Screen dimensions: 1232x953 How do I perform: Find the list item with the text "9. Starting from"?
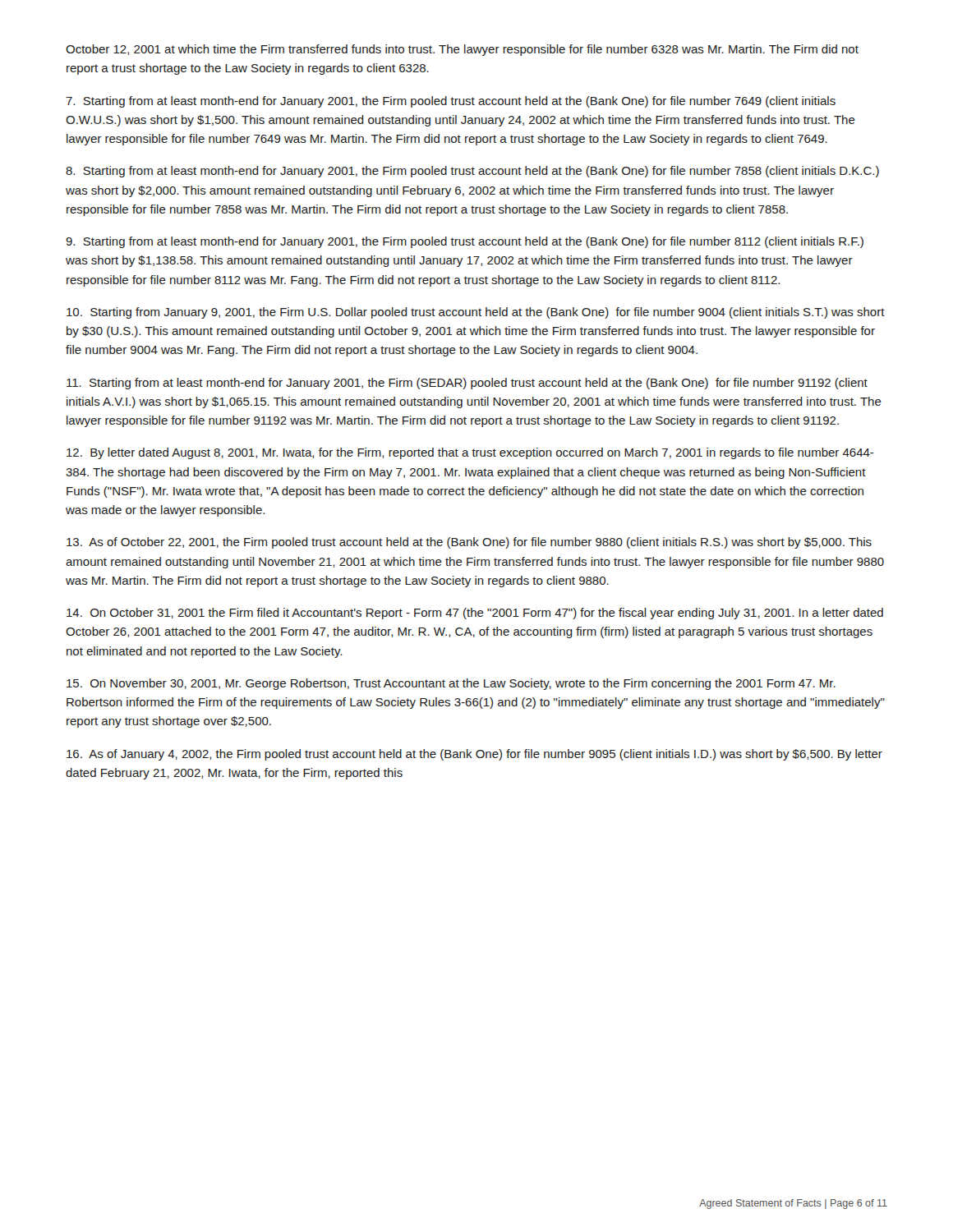tap(465, 260)
